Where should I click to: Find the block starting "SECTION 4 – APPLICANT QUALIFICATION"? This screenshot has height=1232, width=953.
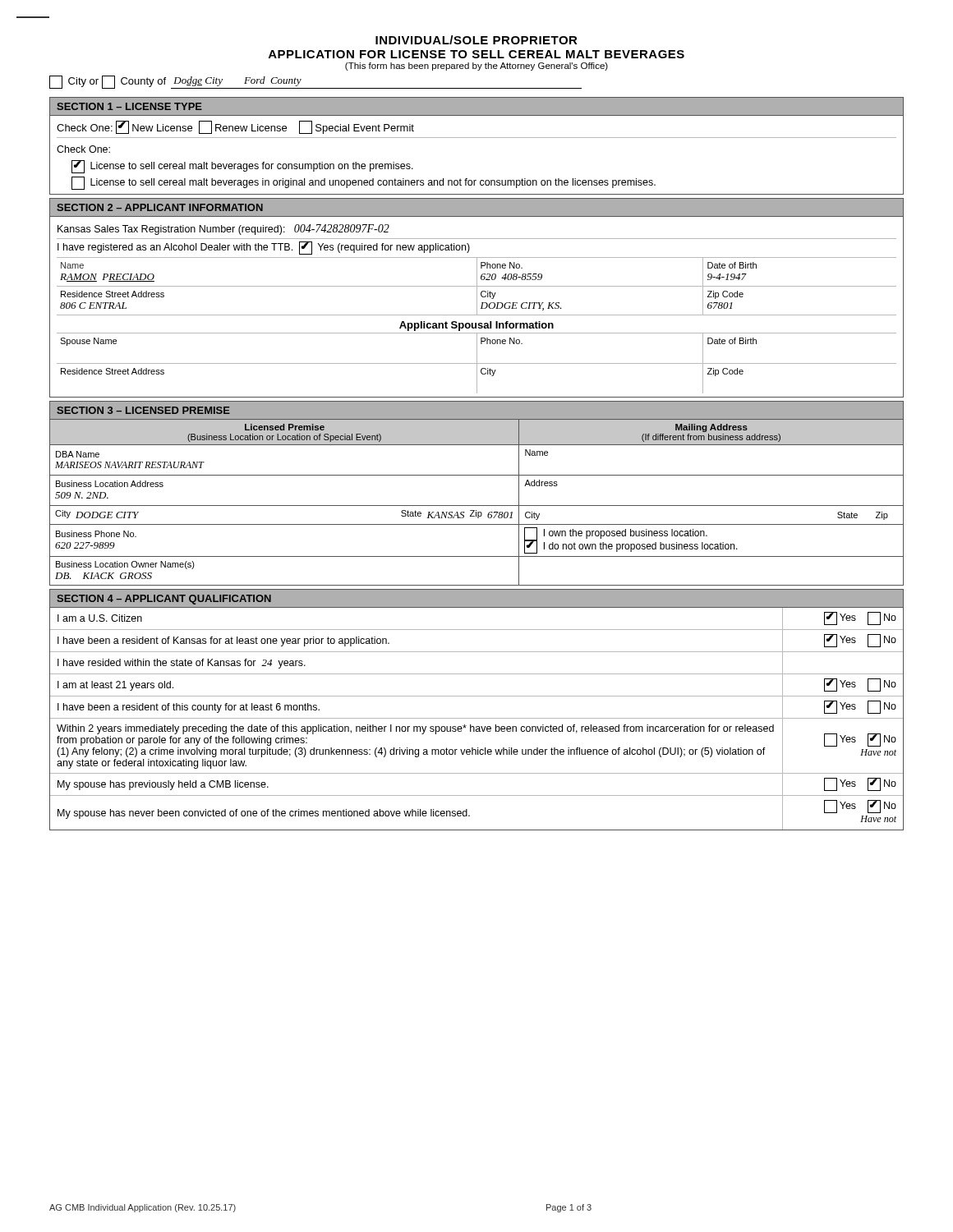pyautogui.click(x=164, y=598)
